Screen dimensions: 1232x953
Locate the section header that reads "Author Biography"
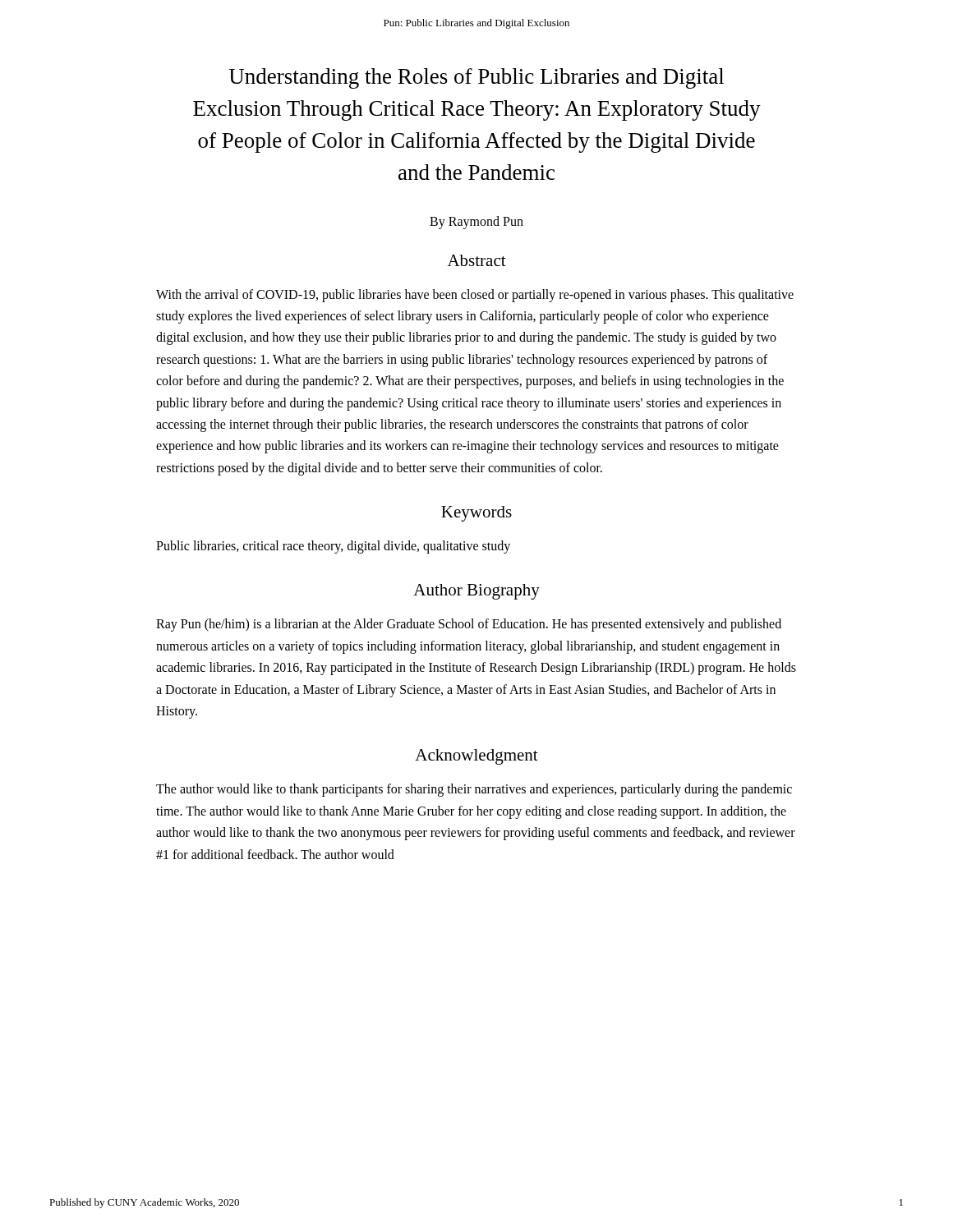(x=476, y=590)
